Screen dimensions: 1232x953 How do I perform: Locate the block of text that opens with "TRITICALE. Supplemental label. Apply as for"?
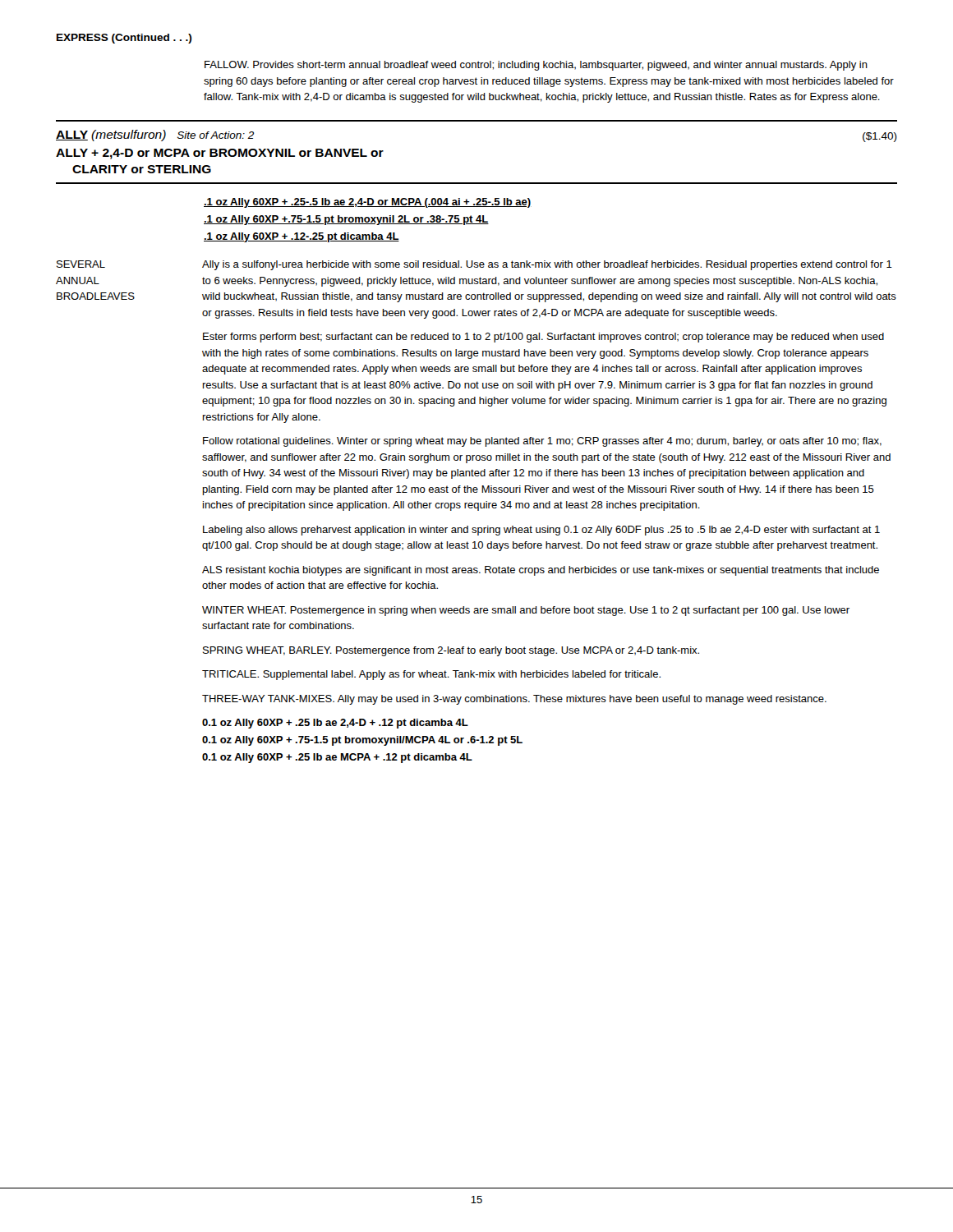[x=550, y=674]
